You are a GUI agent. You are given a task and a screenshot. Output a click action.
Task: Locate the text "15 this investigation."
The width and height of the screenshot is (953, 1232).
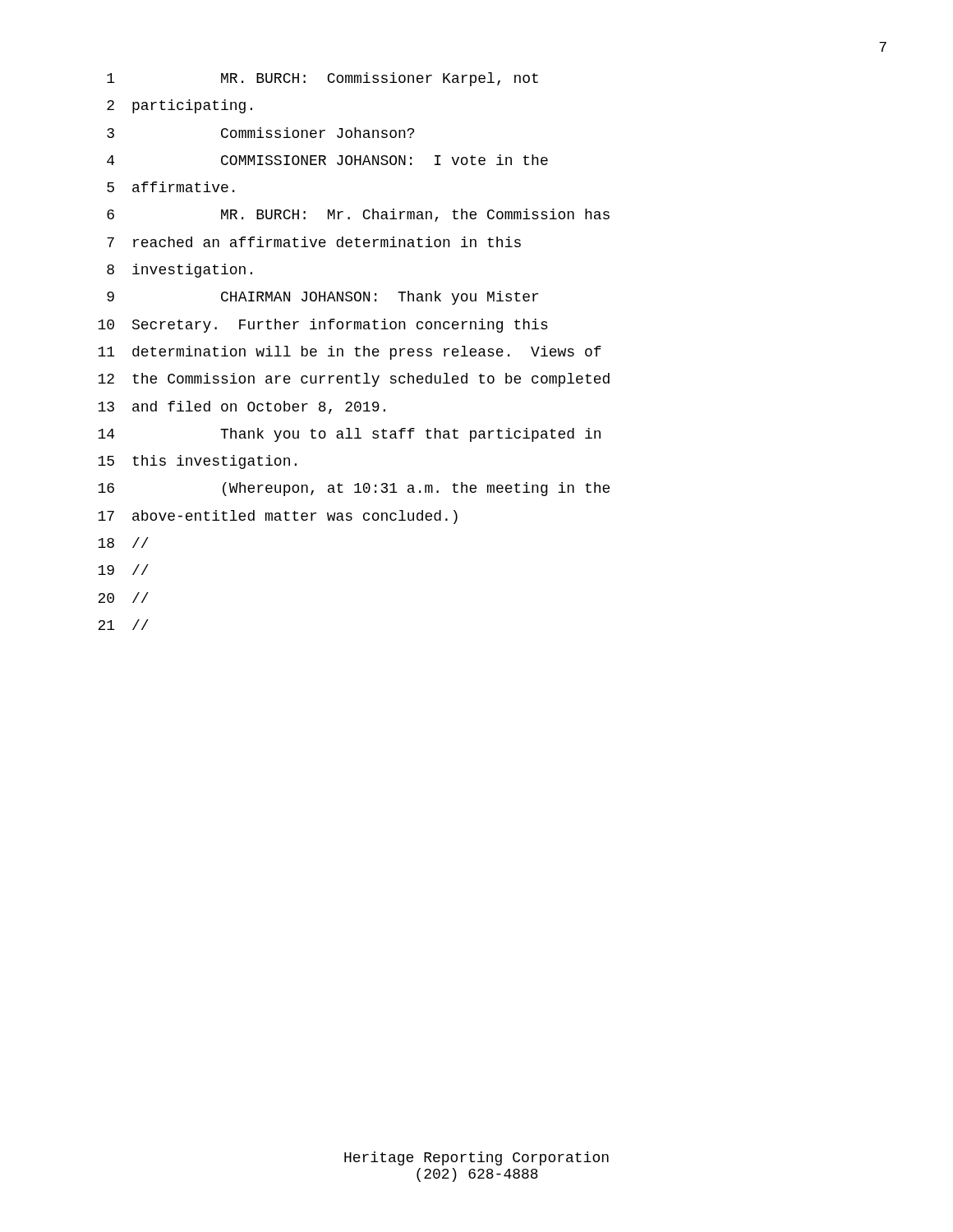click(183, 462)
